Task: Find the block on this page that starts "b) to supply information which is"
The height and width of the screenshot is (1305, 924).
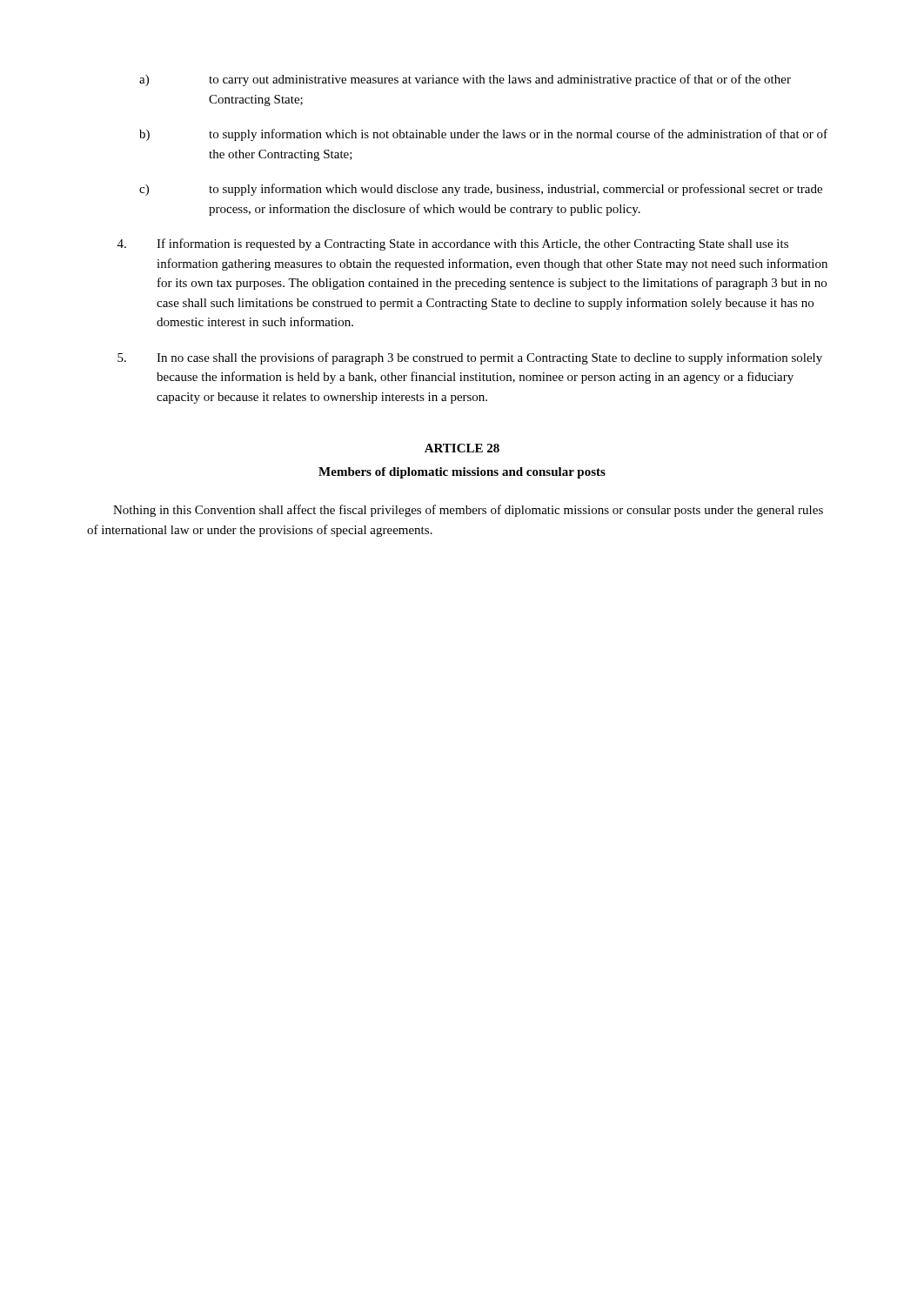Action: click(x=462, y=144)
